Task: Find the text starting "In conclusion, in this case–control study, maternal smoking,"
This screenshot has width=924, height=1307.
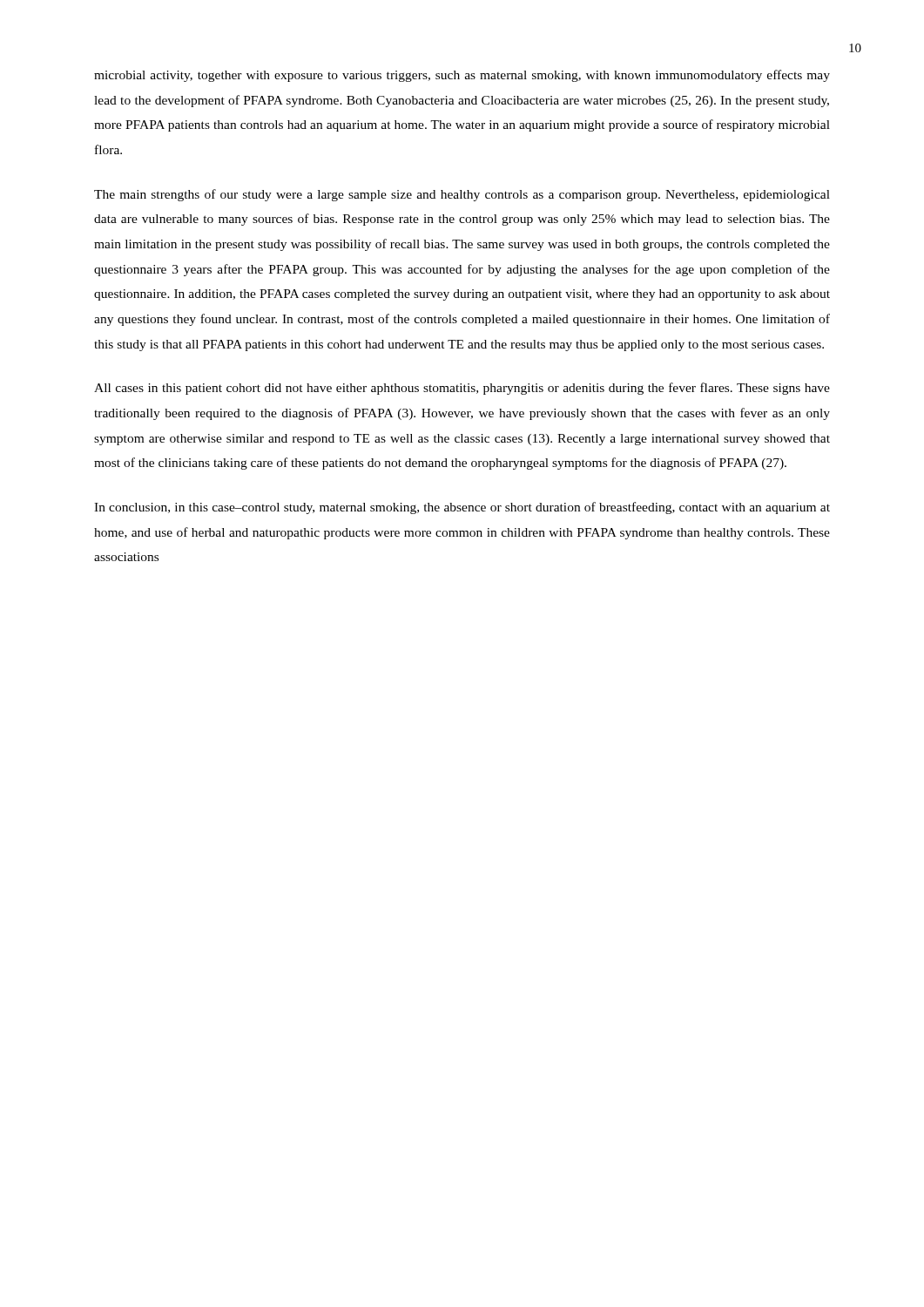Action: [462, 532]
